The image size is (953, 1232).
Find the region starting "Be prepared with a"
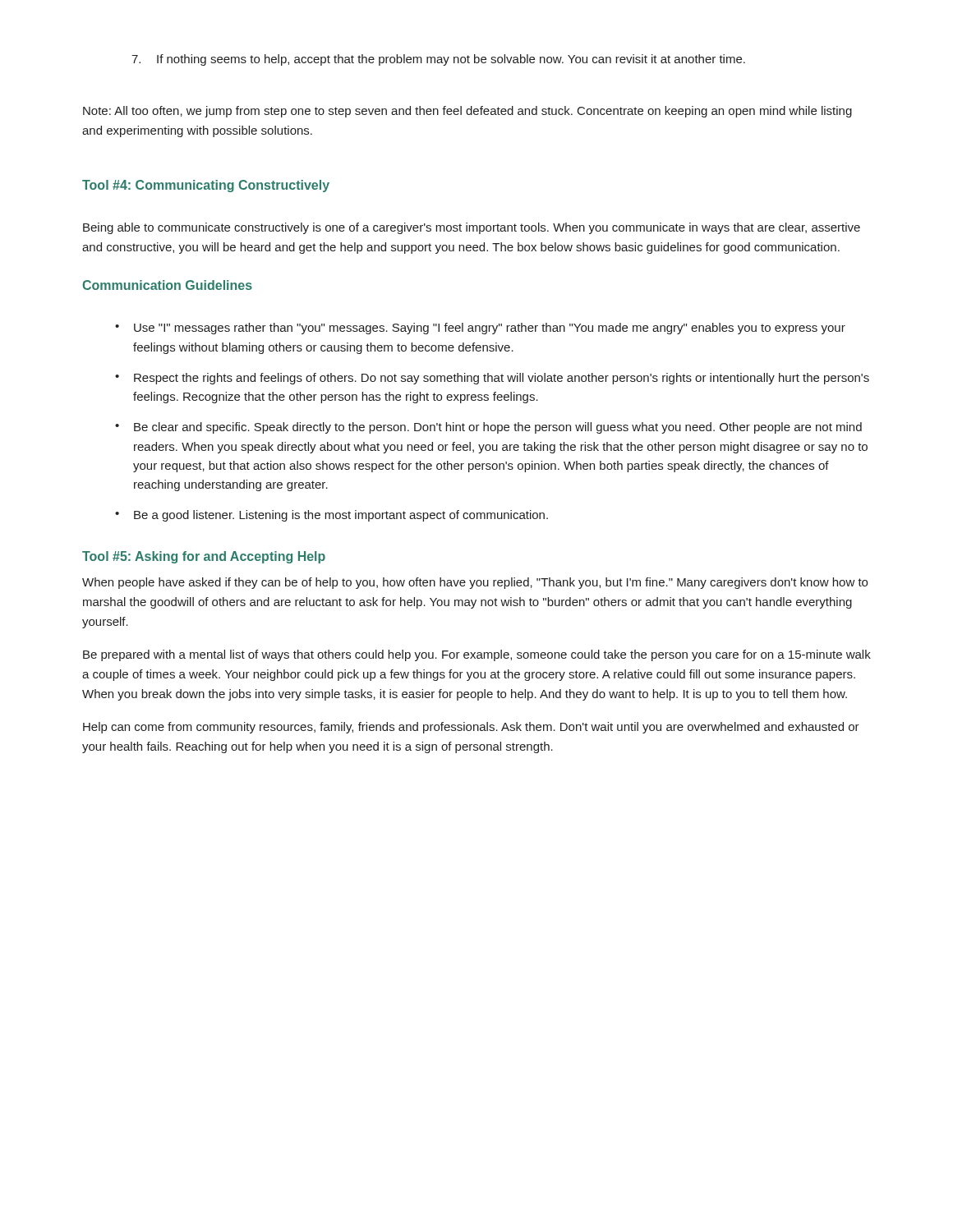[476, 673]
